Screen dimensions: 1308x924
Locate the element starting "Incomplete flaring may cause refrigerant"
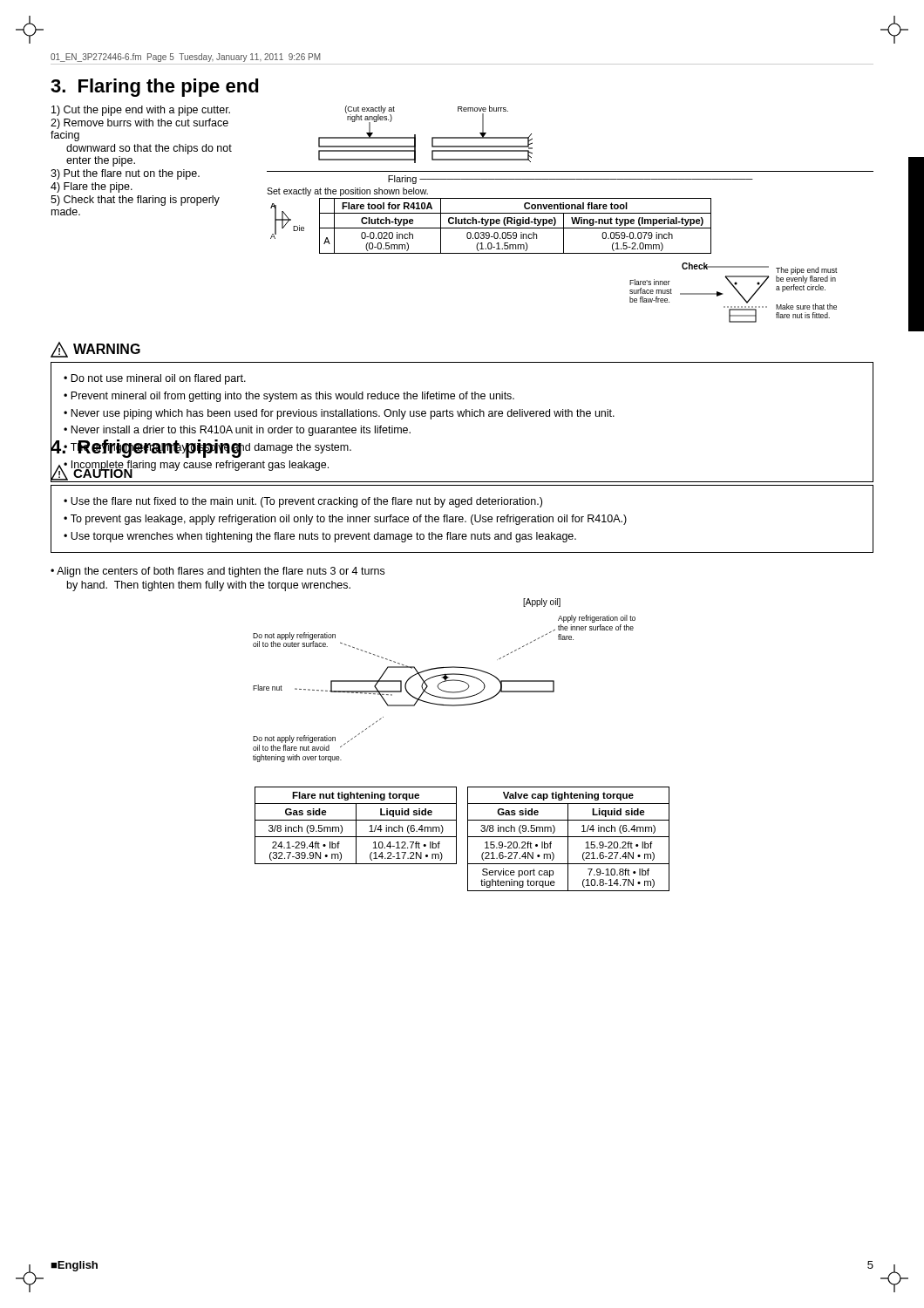point(200,465)
